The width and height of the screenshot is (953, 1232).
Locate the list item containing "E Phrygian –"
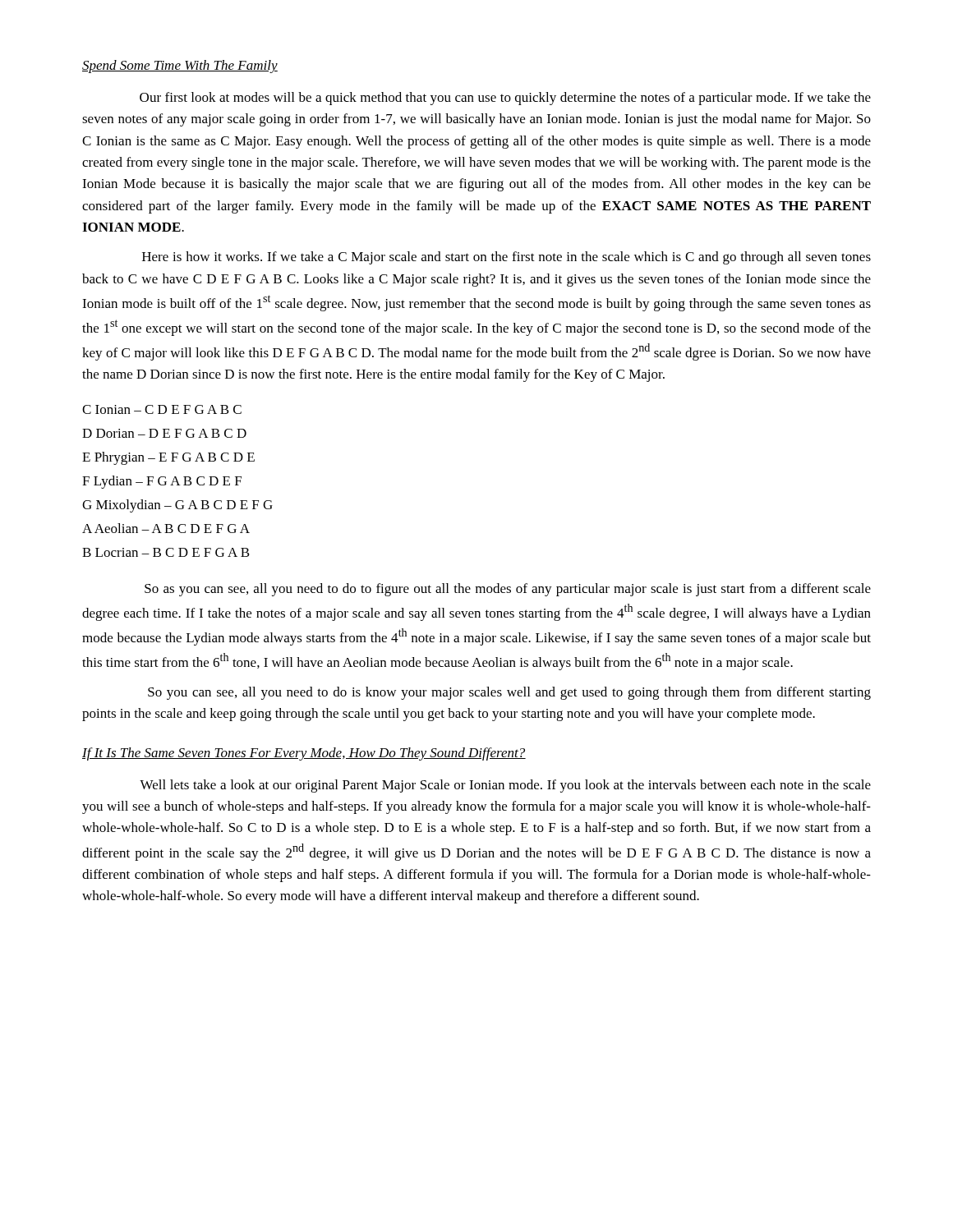tap(169, 457)
